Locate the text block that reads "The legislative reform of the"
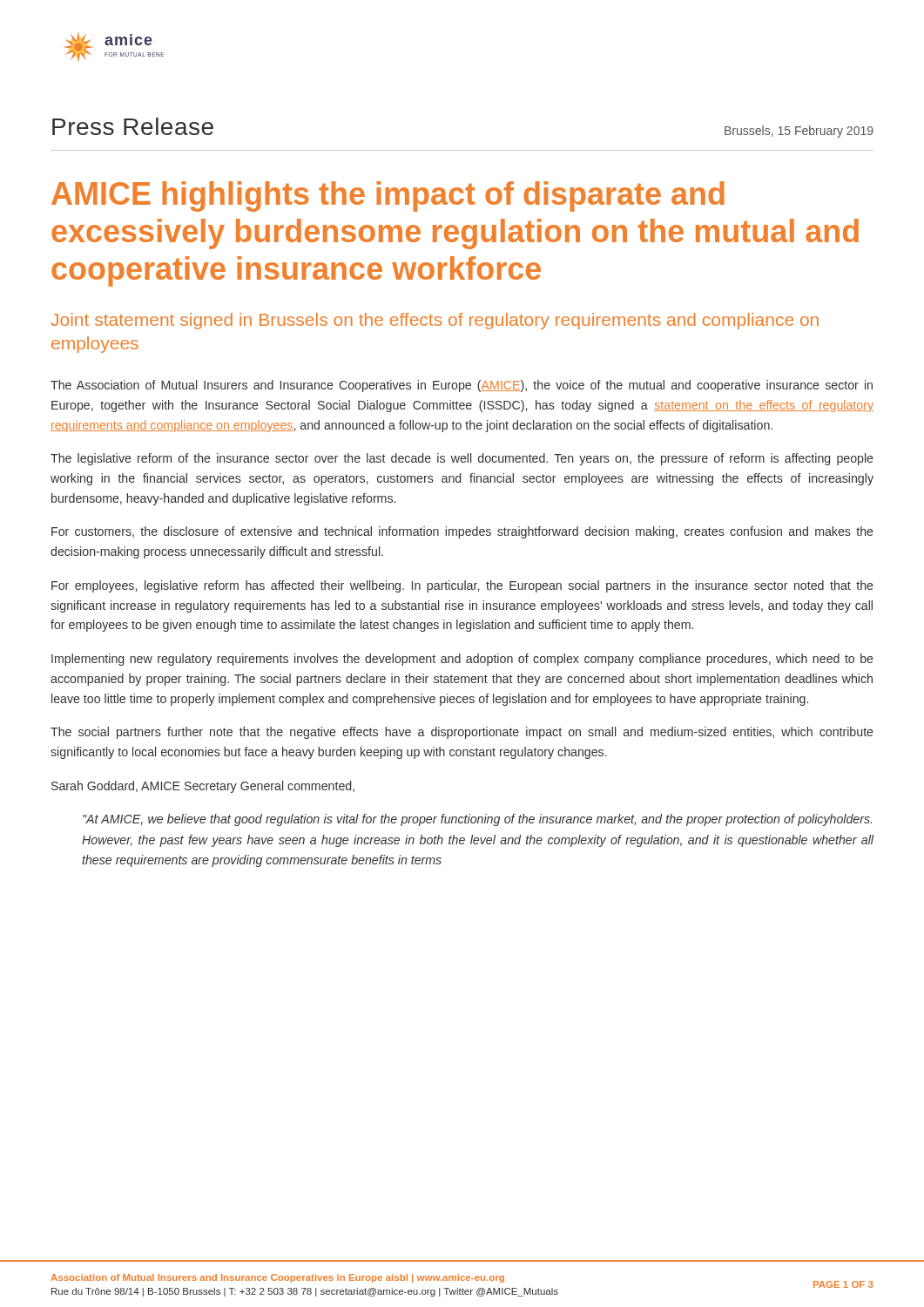Image resolution: width=924 pixels, height=1307 pixels. pos(462,478)
